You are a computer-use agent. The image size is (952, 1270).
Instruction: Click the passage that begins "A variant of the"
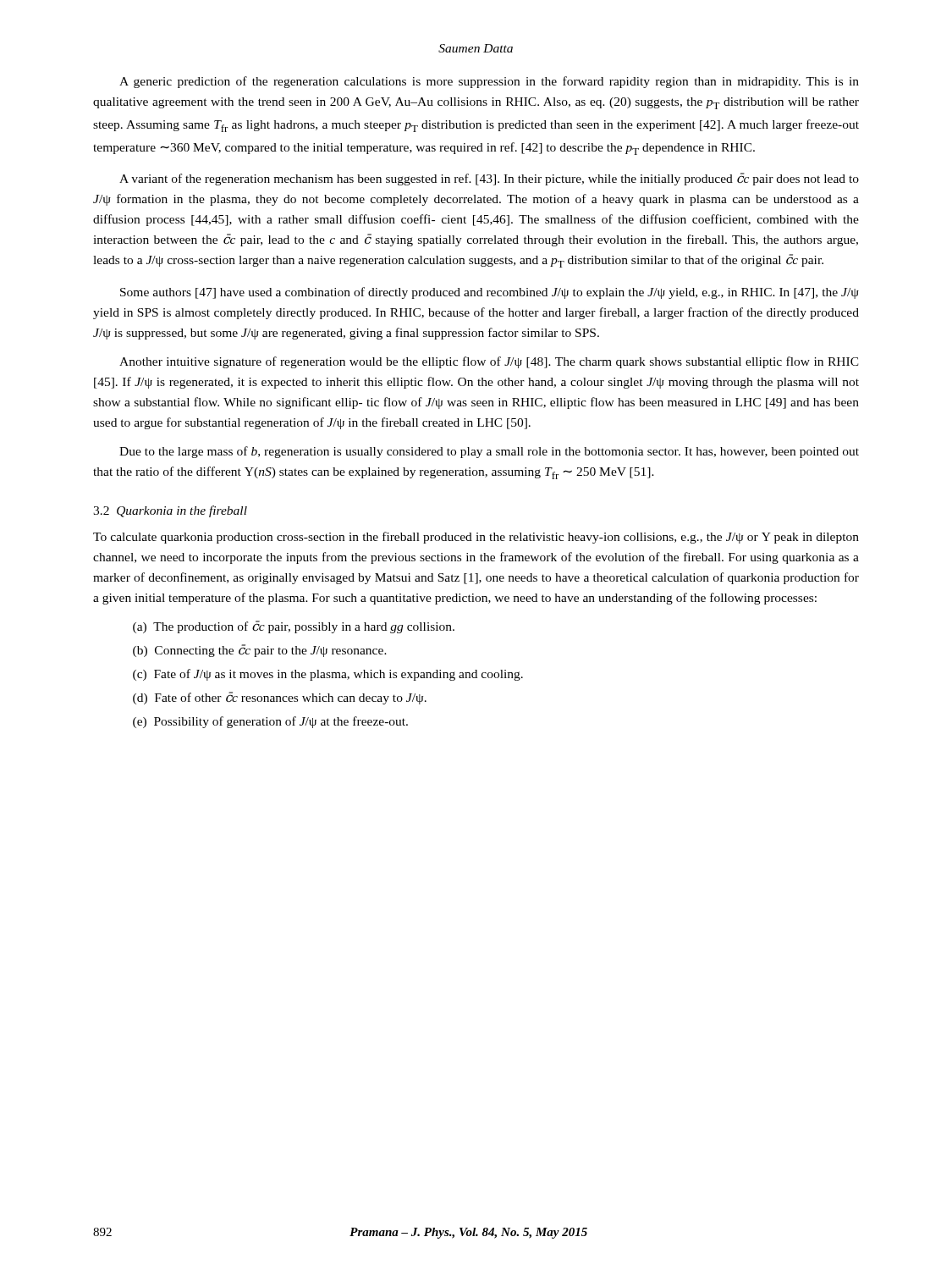coord(476,221)
